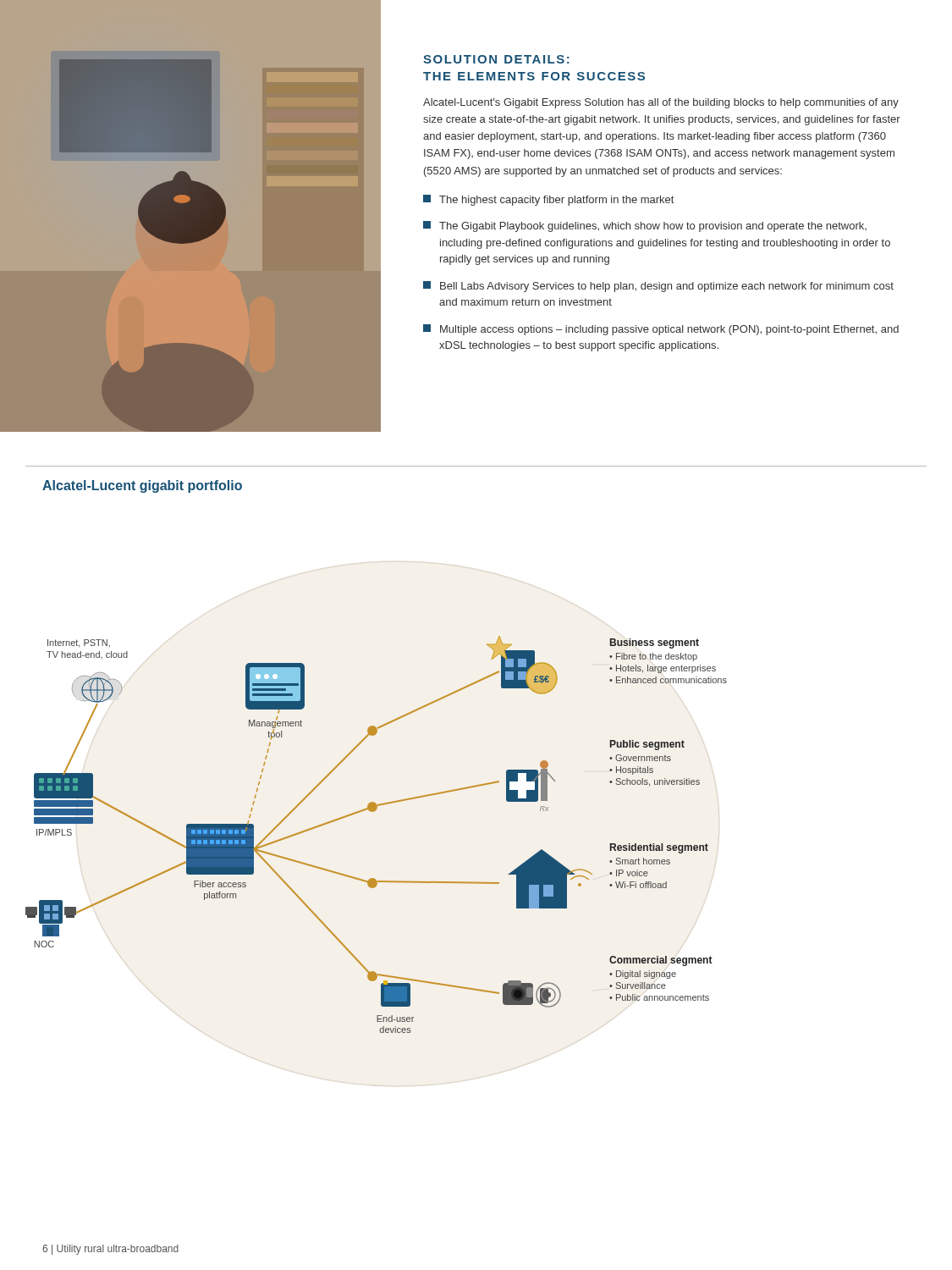Find the photo
Screen dimensions: 1270x952
(190, 216)
